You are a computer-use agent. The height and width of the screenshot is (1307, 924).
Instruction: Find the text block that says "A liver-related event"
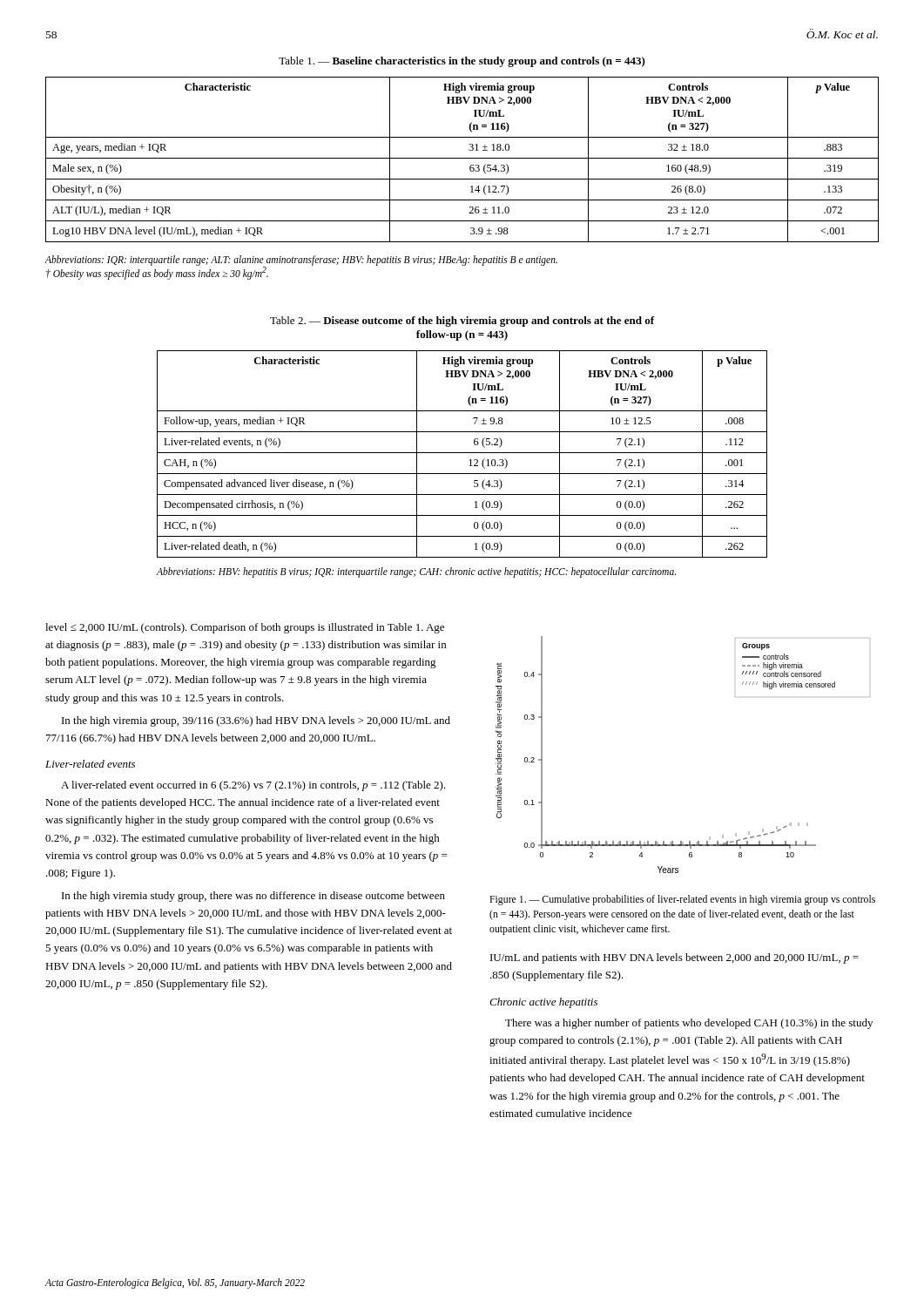point(249,884)
